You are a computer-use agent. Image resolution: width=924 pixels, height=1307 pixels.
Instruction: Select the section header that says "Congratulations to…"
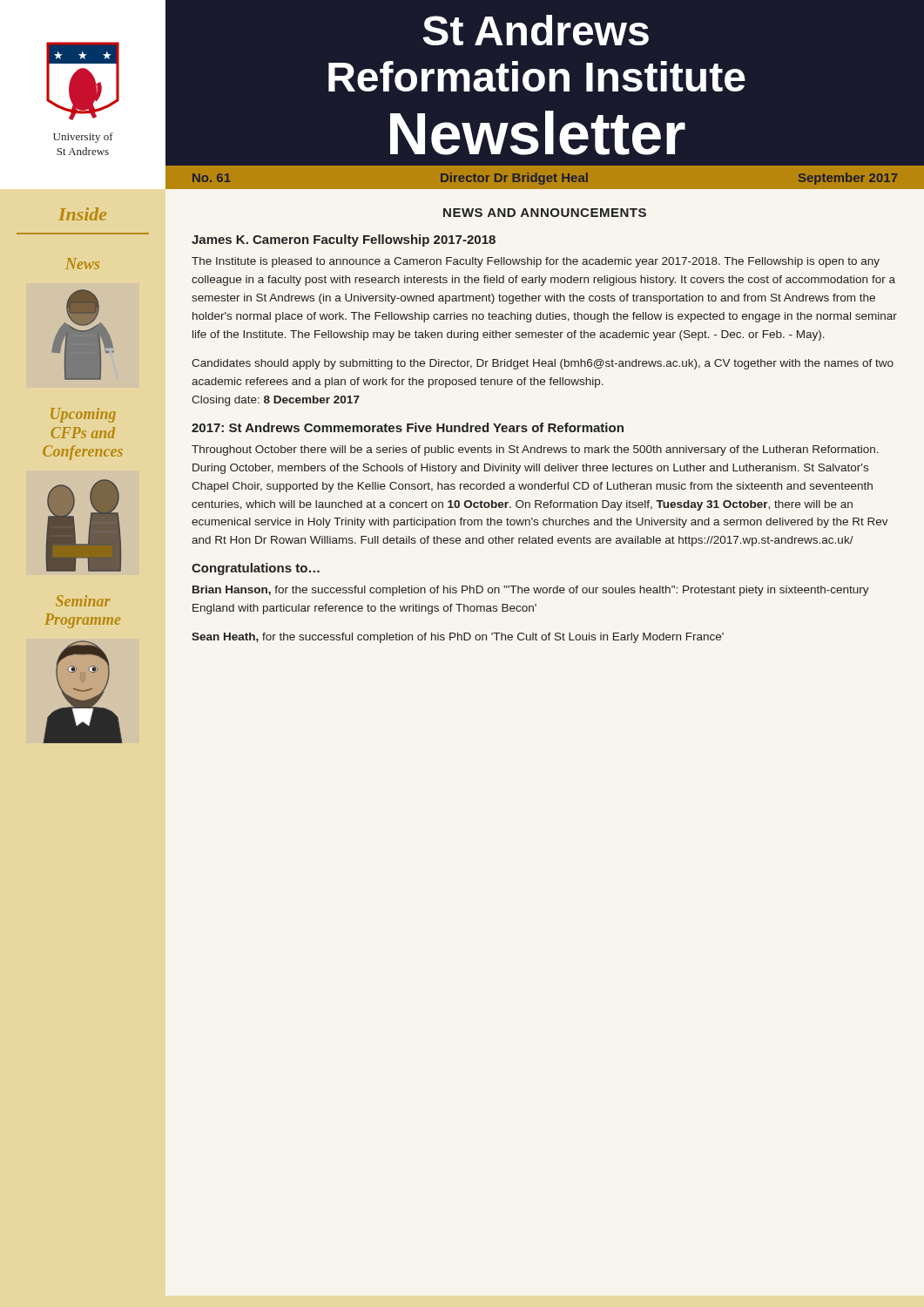click(x=256, y=568)
